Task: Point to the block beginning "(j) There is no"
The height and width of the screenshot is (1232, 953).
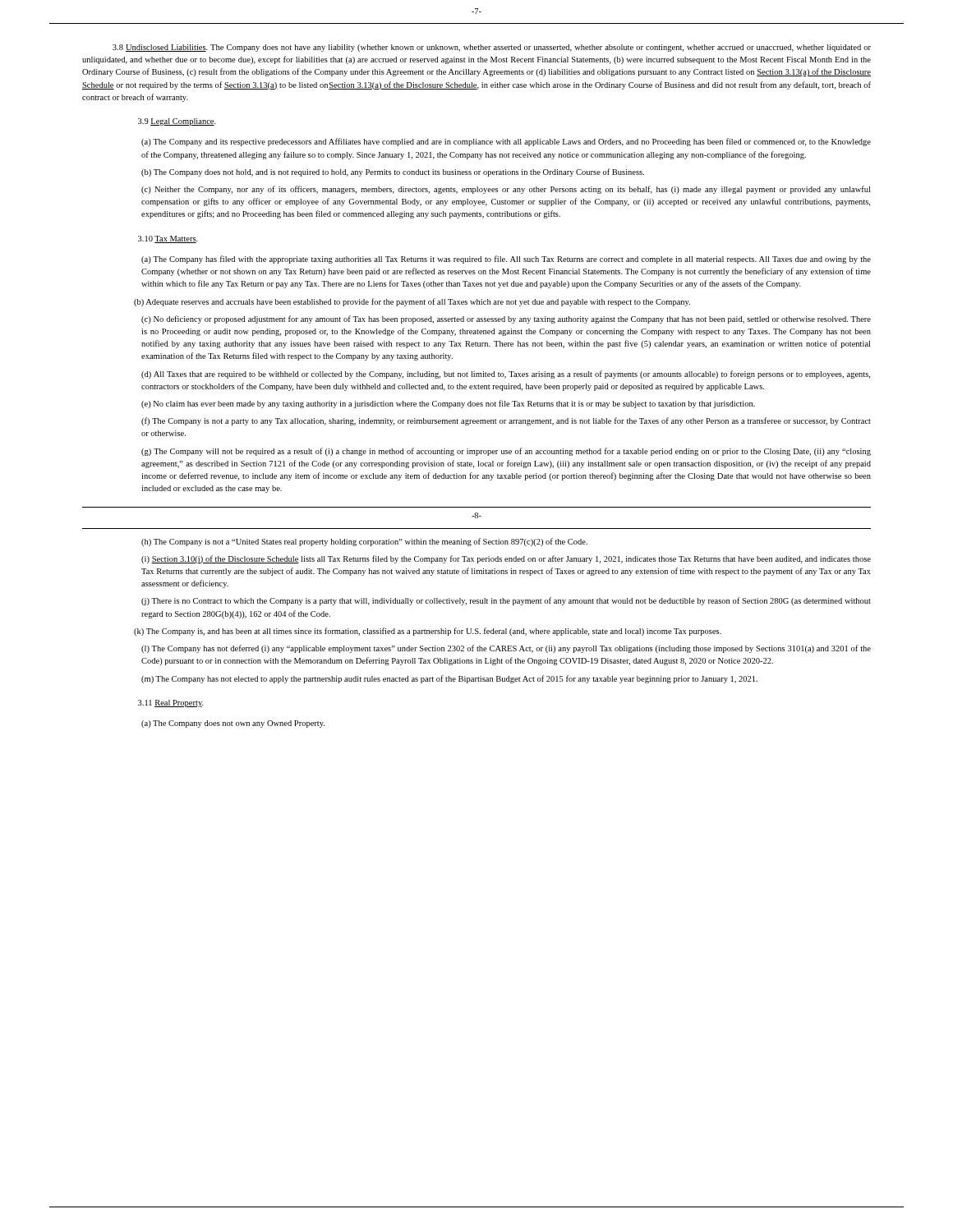Action: [506, 607]
